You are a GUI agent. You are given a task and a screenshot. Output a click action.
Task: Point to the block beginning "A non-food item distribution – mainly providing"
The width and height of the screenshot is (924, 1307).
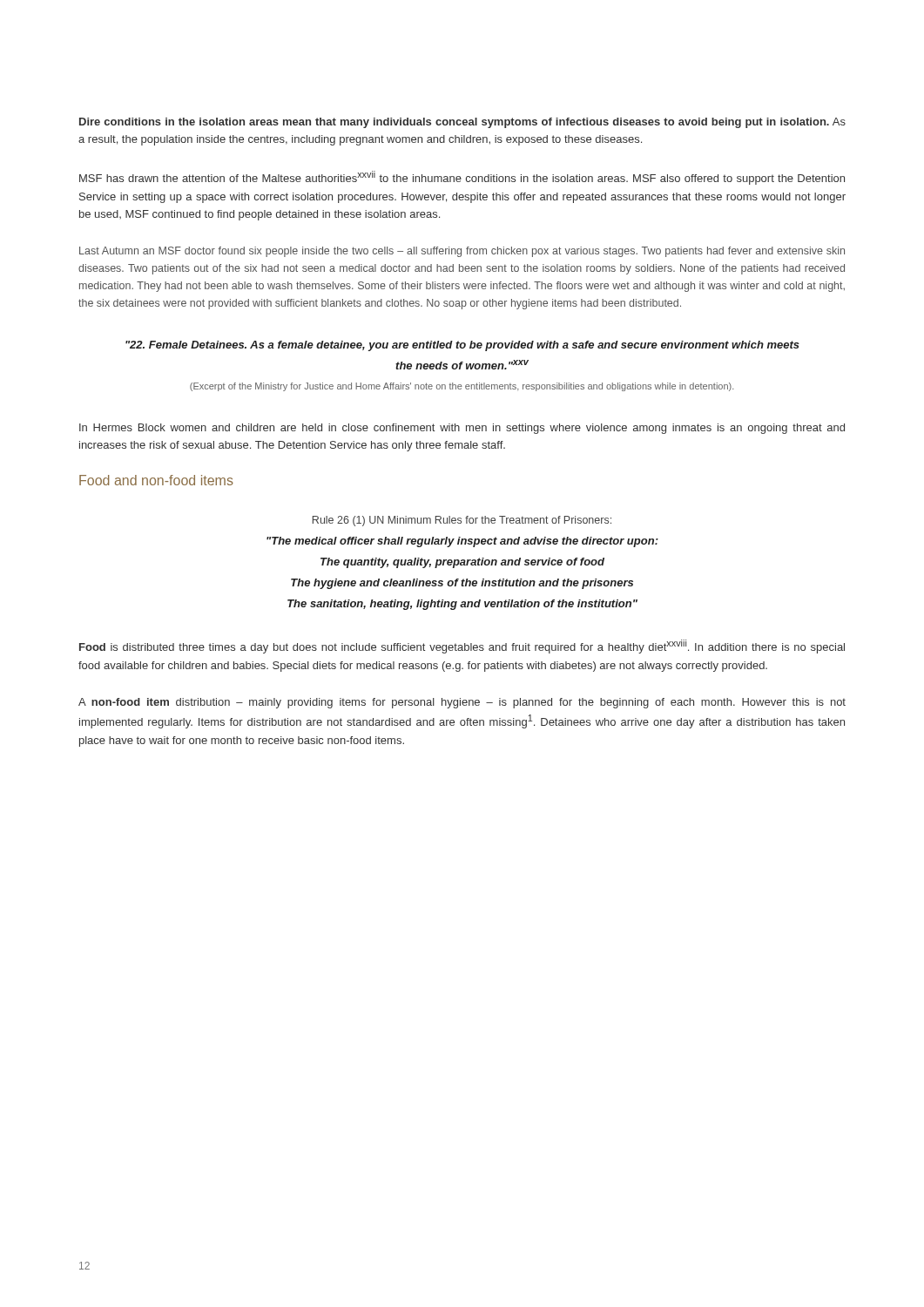click(462, 721)
